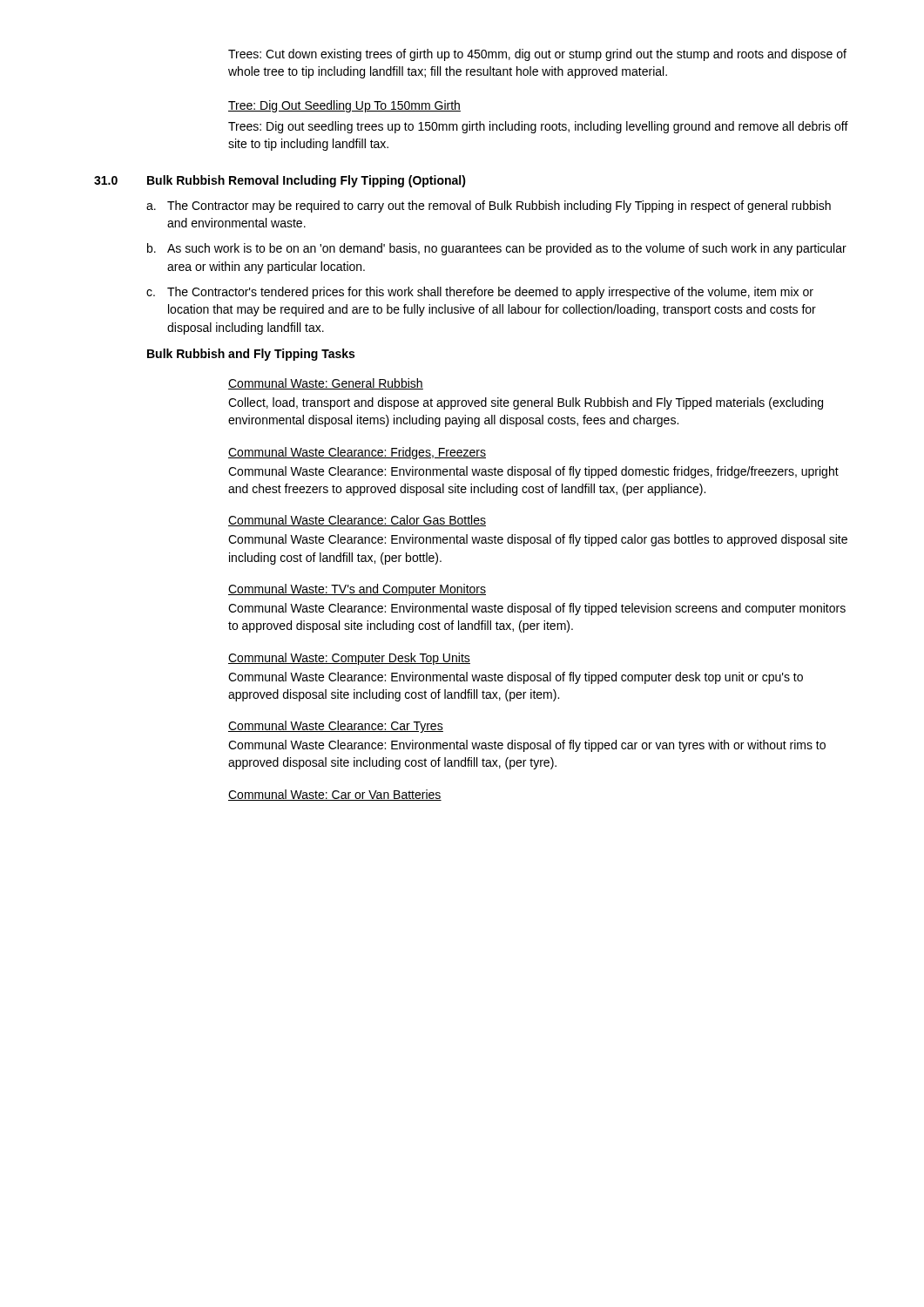Click on the list item that reads "c. The Contractor's tendered prices for this"

point(500,310)
